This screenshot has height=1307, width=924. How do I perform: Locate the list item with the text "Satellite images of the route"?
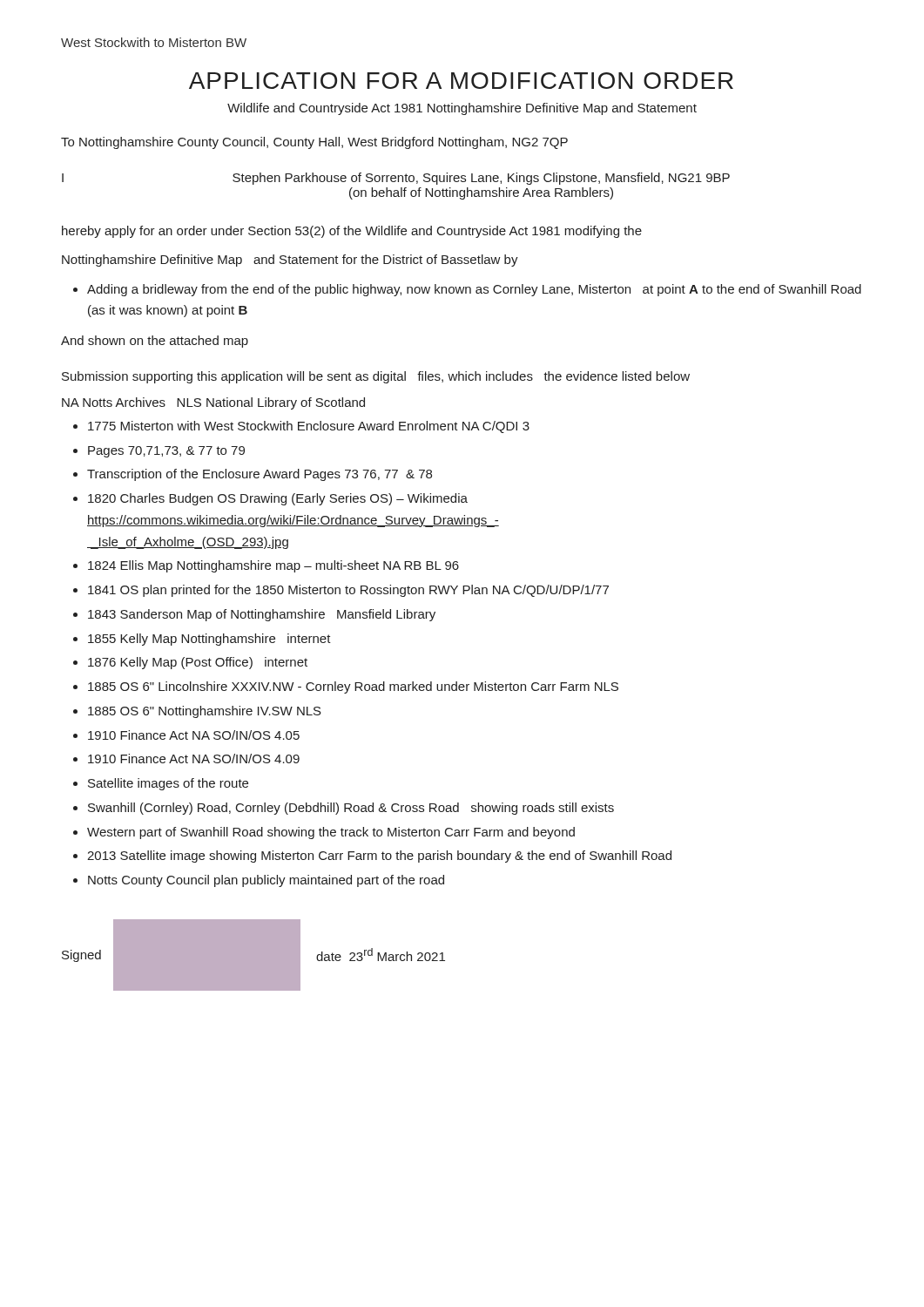coord(168,783)
